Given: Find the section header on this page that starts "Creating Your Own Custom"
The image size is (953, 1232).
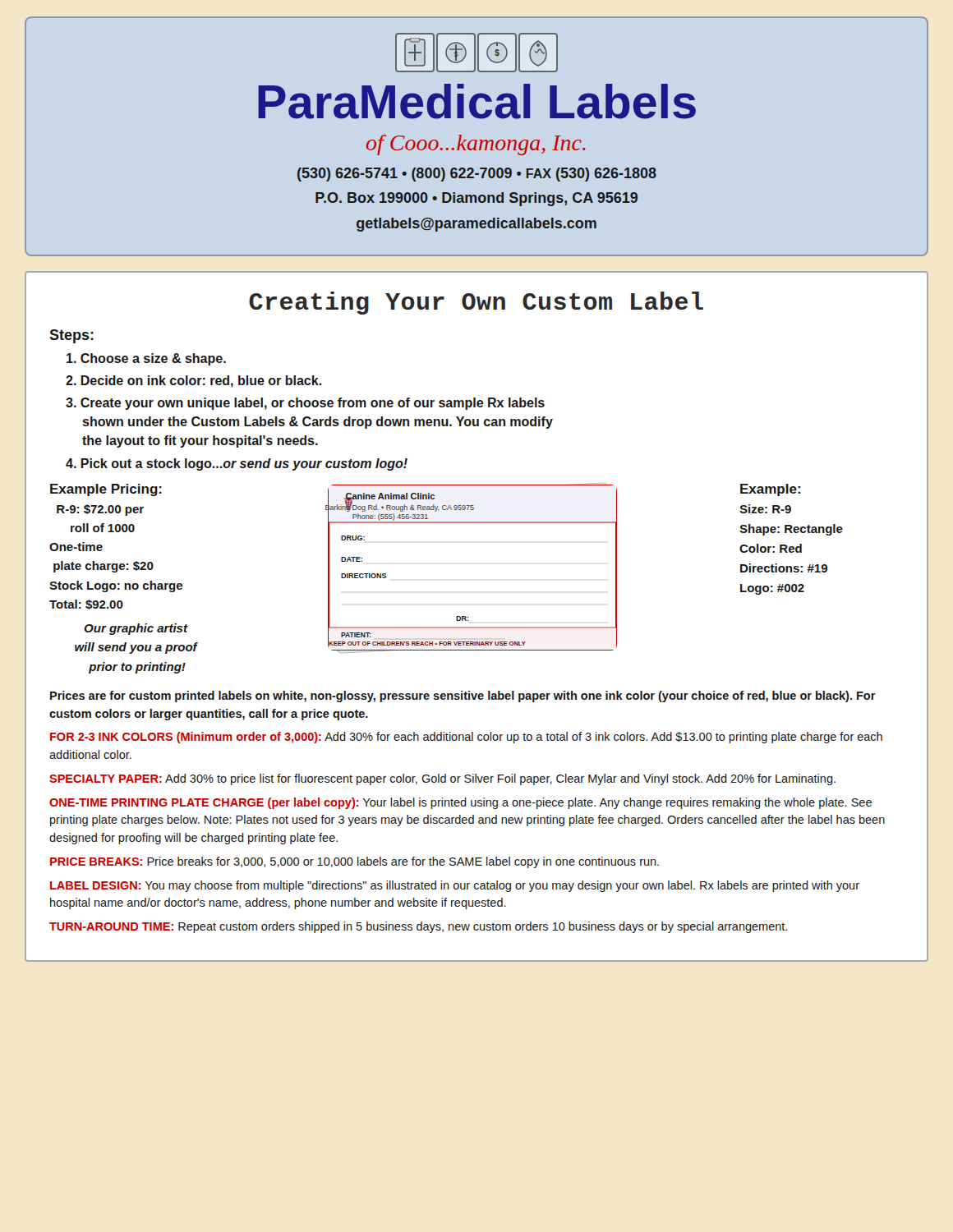Looking at the screenshot, I should [476, 303].
